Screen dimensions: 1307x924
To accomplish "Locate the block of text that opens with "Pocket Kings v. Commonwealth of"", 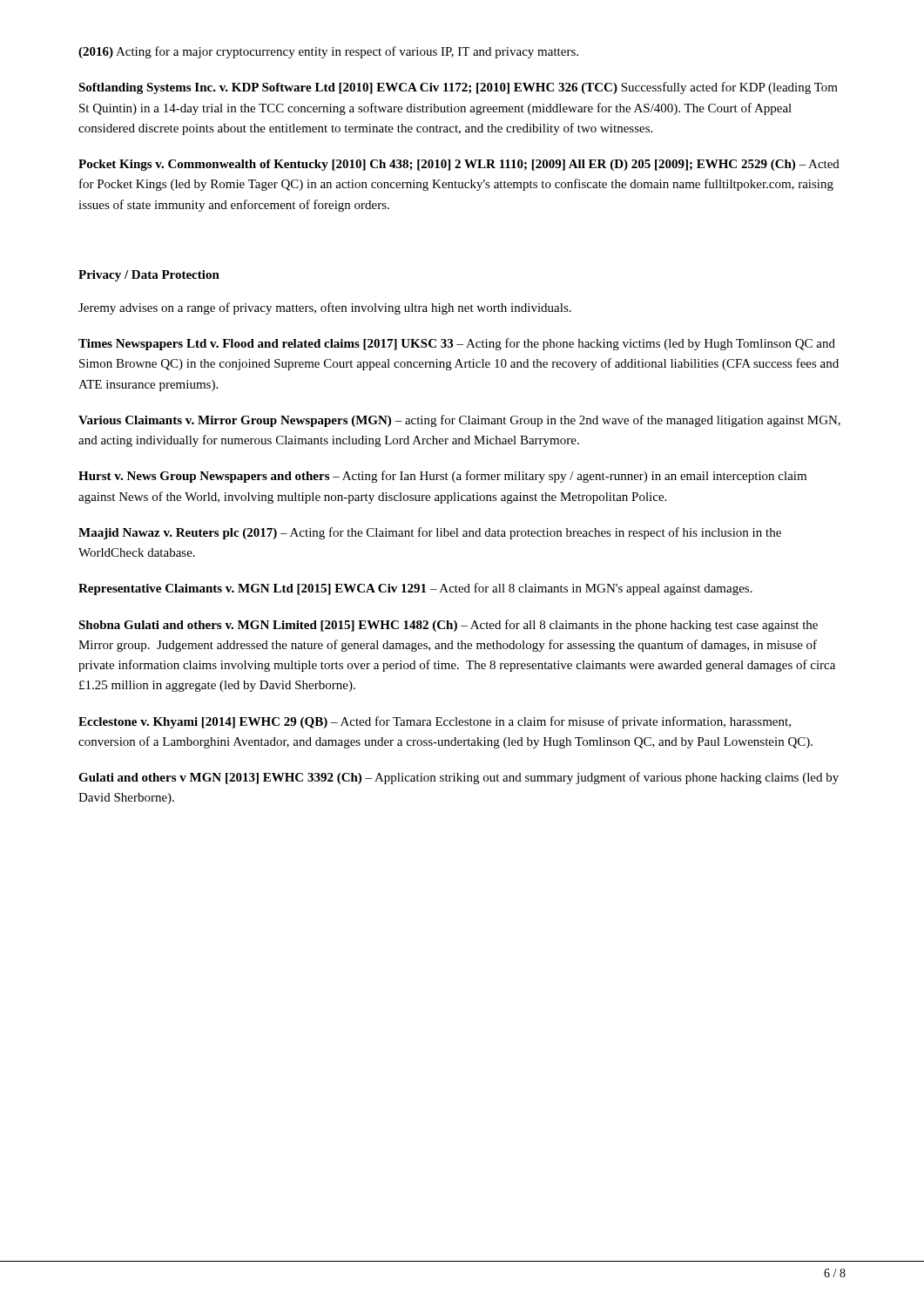I will [x=459, y=184].
